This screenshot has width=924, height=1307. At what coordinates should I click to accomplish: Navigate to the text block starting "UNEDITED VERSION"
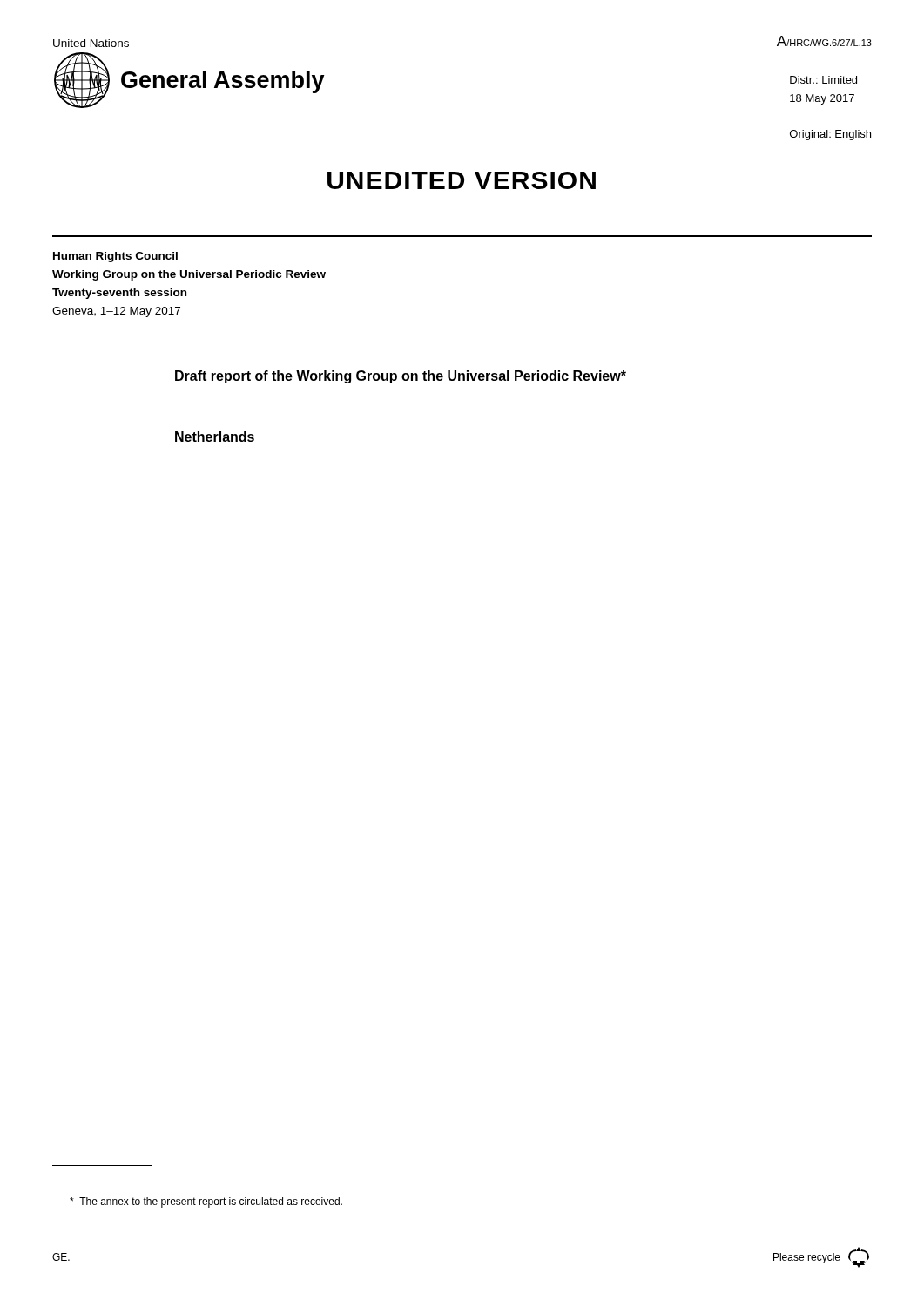coord(462,180)
